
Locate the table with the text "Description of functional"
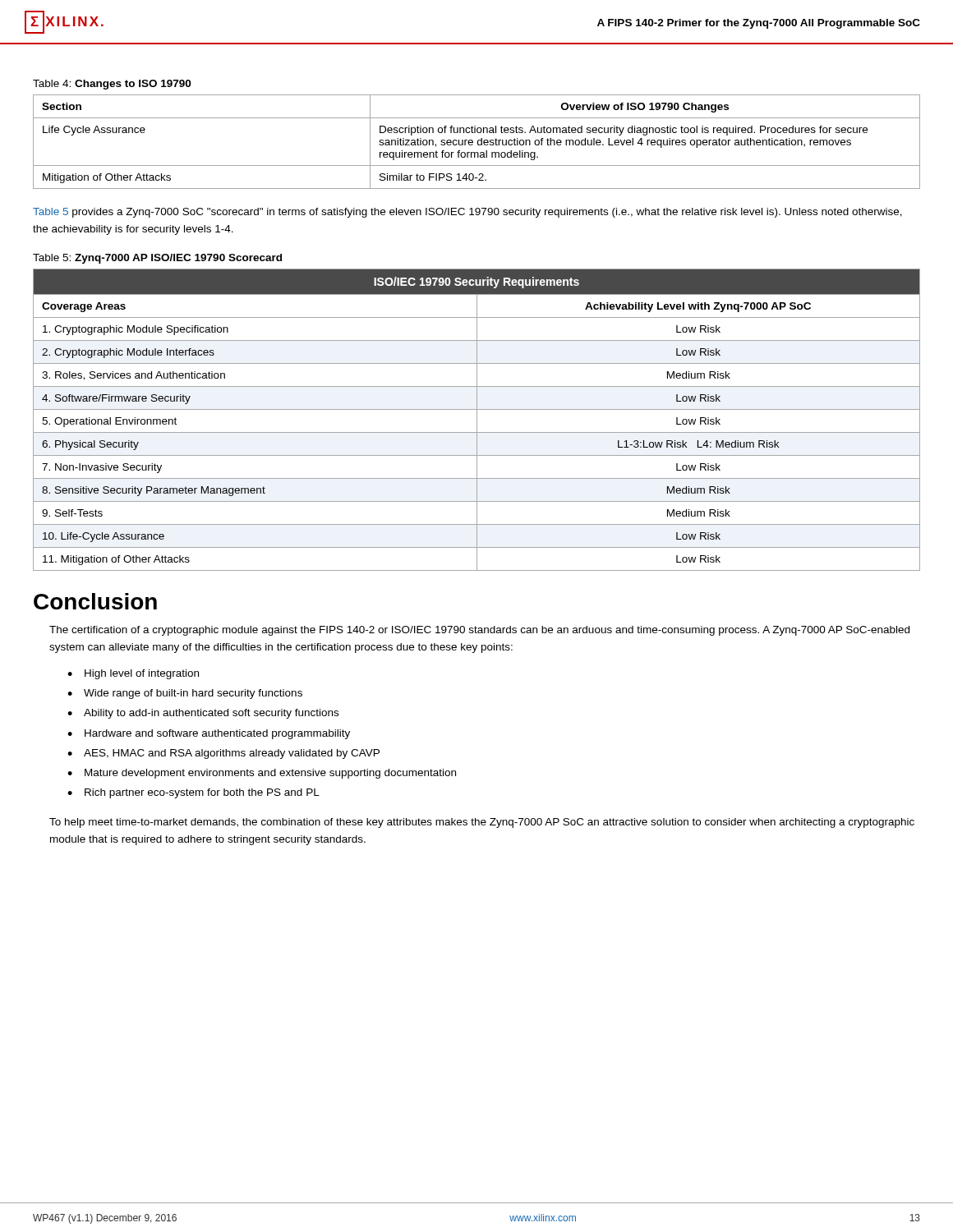tap(476, 142)
